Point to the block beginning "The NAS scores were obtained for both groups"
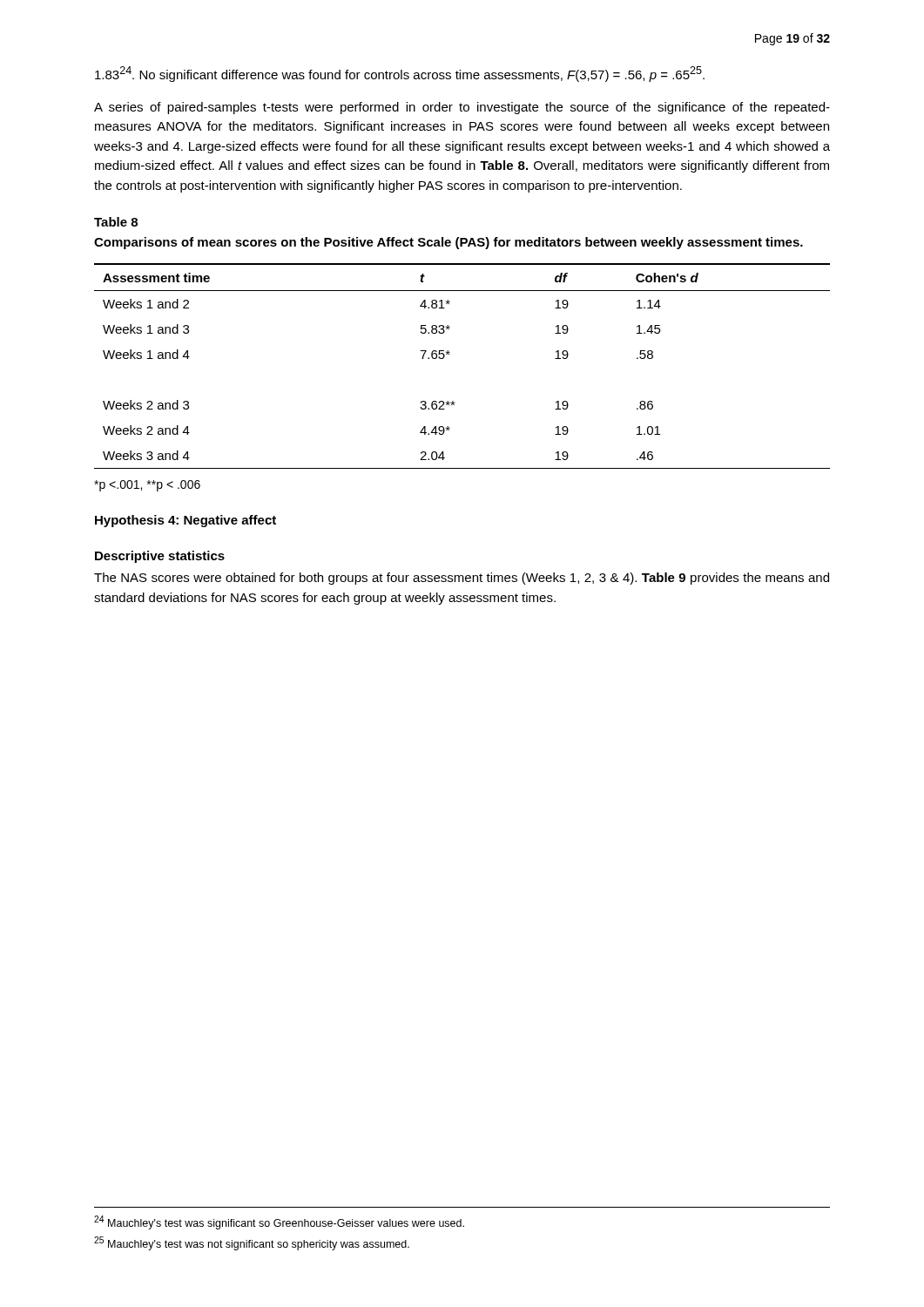The height and width of the screenshot is (1307, 924). (462, 587)
